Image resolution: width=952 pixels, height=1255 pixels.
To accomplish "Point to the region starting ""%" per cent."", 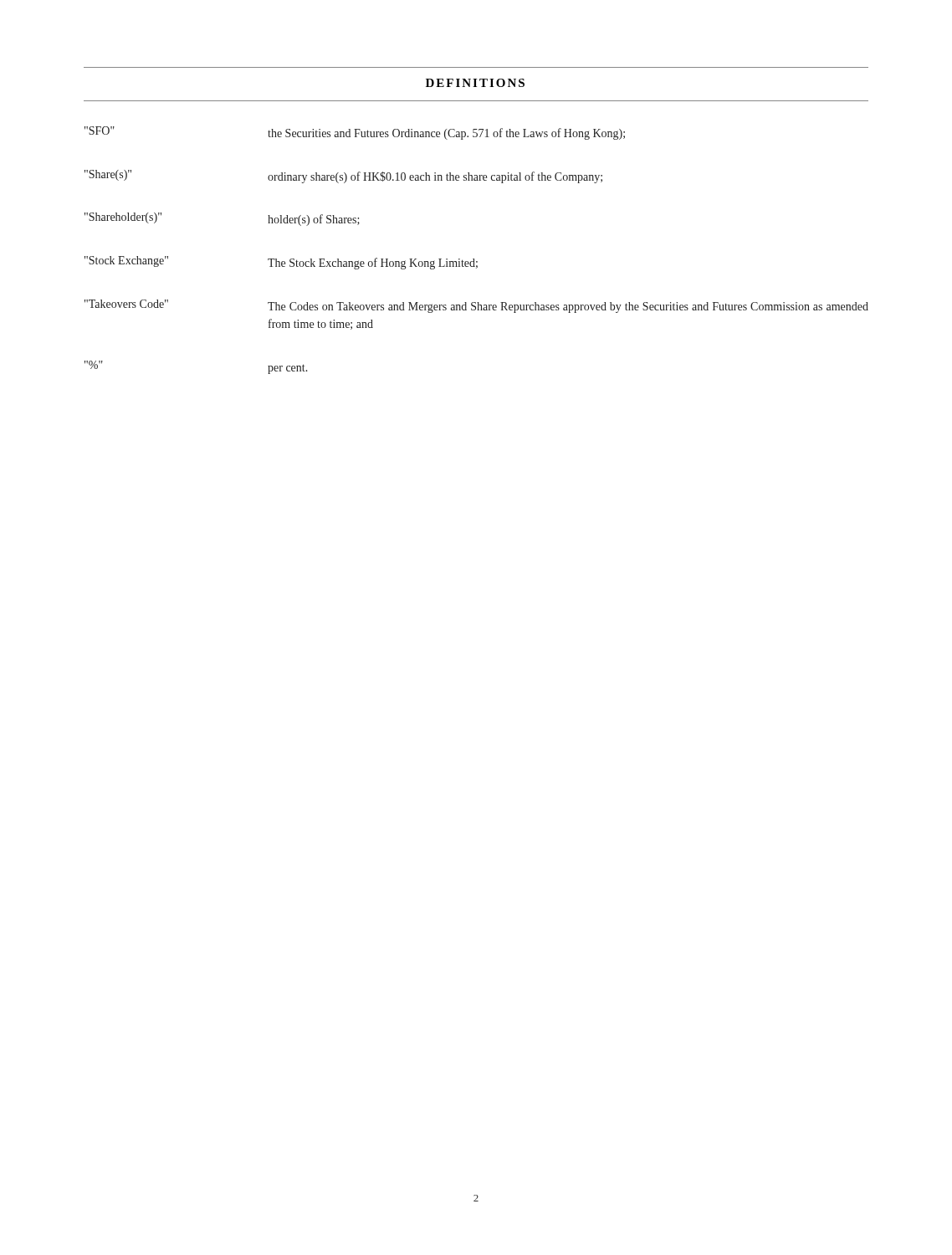I will pos(92,367).
